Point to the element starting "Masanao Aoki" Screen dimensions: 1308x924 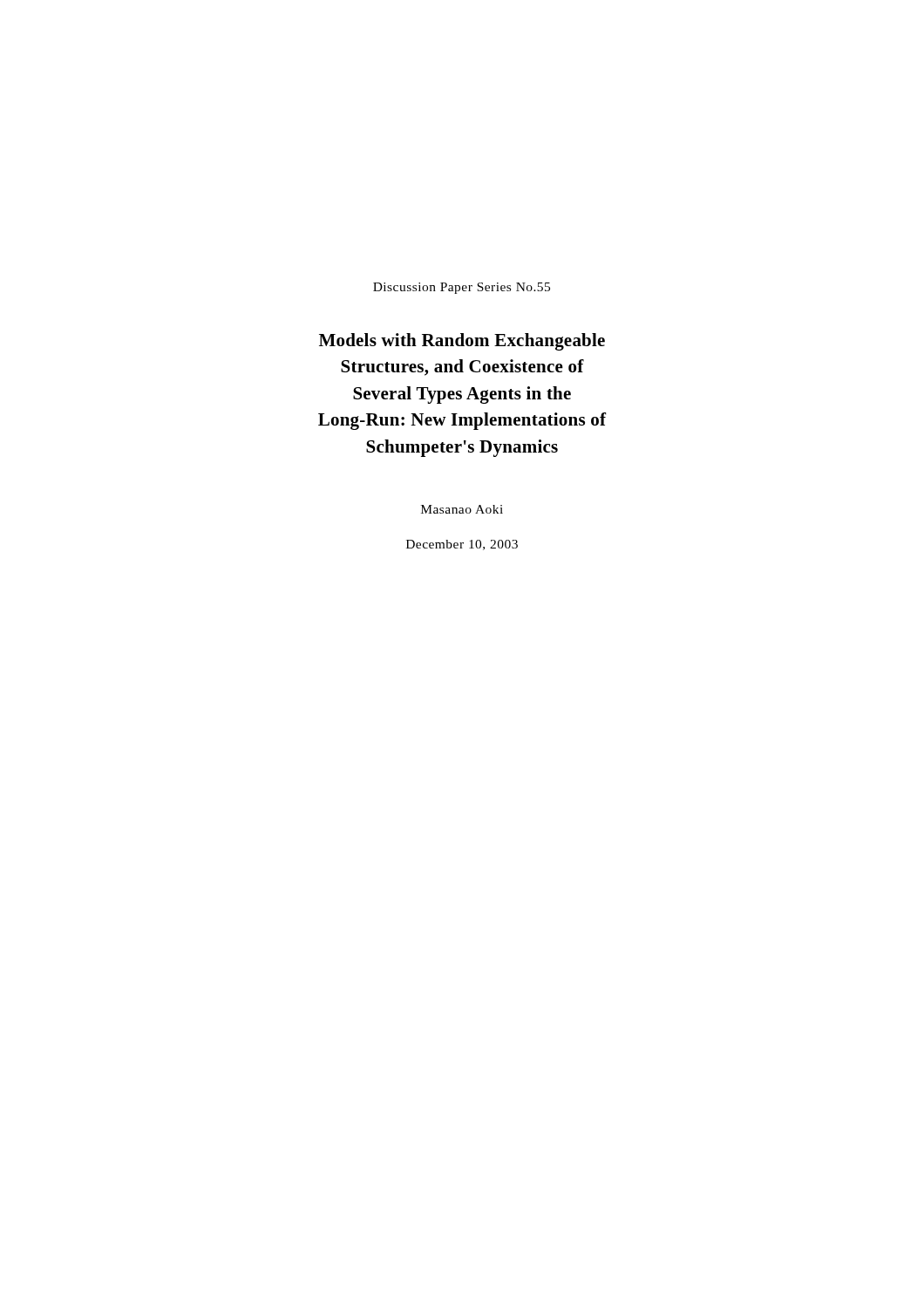tap(462, 509)
